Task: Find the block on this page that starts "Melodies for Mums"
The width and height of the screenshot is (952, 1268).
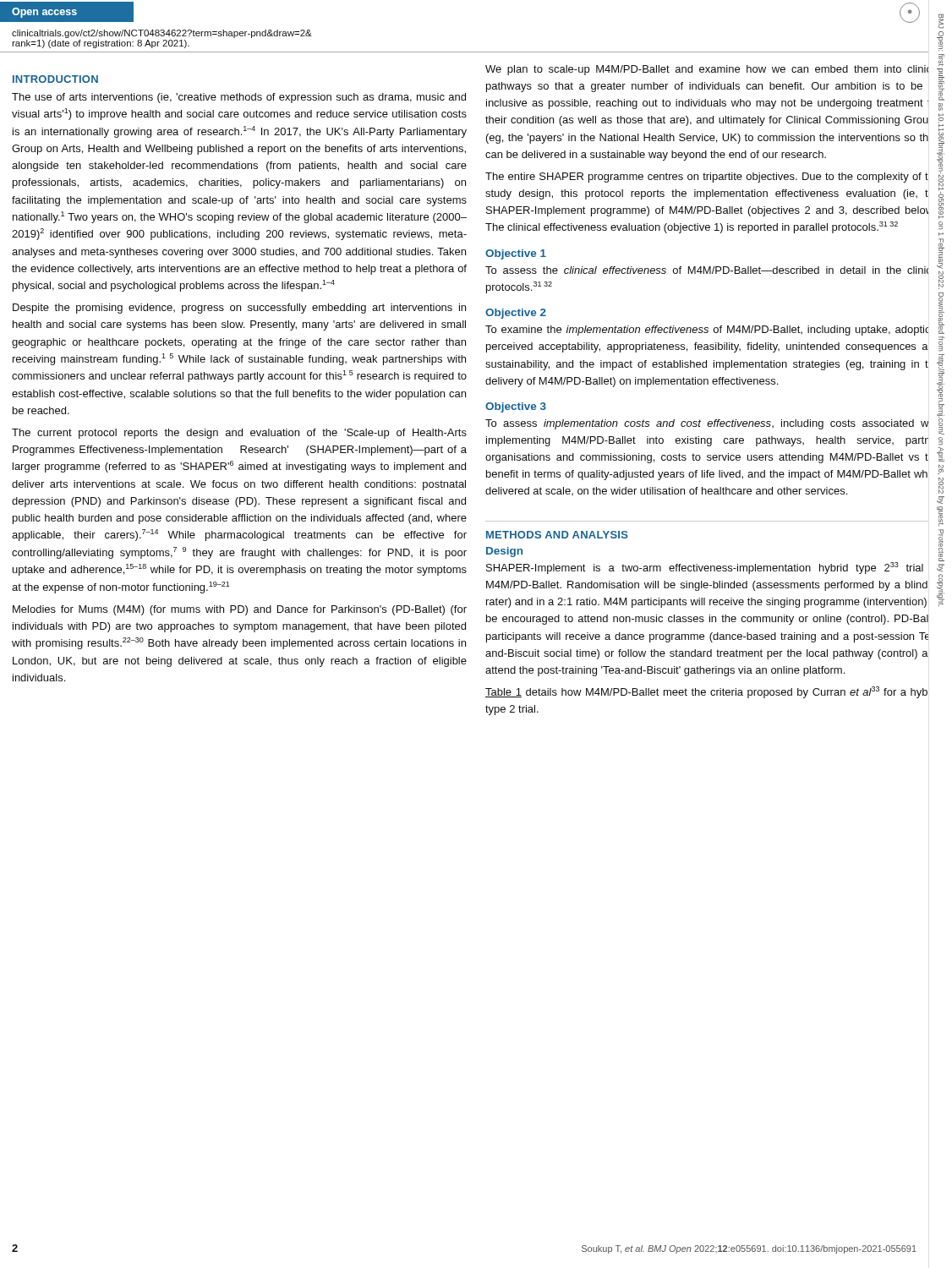Action: [239, 643]
